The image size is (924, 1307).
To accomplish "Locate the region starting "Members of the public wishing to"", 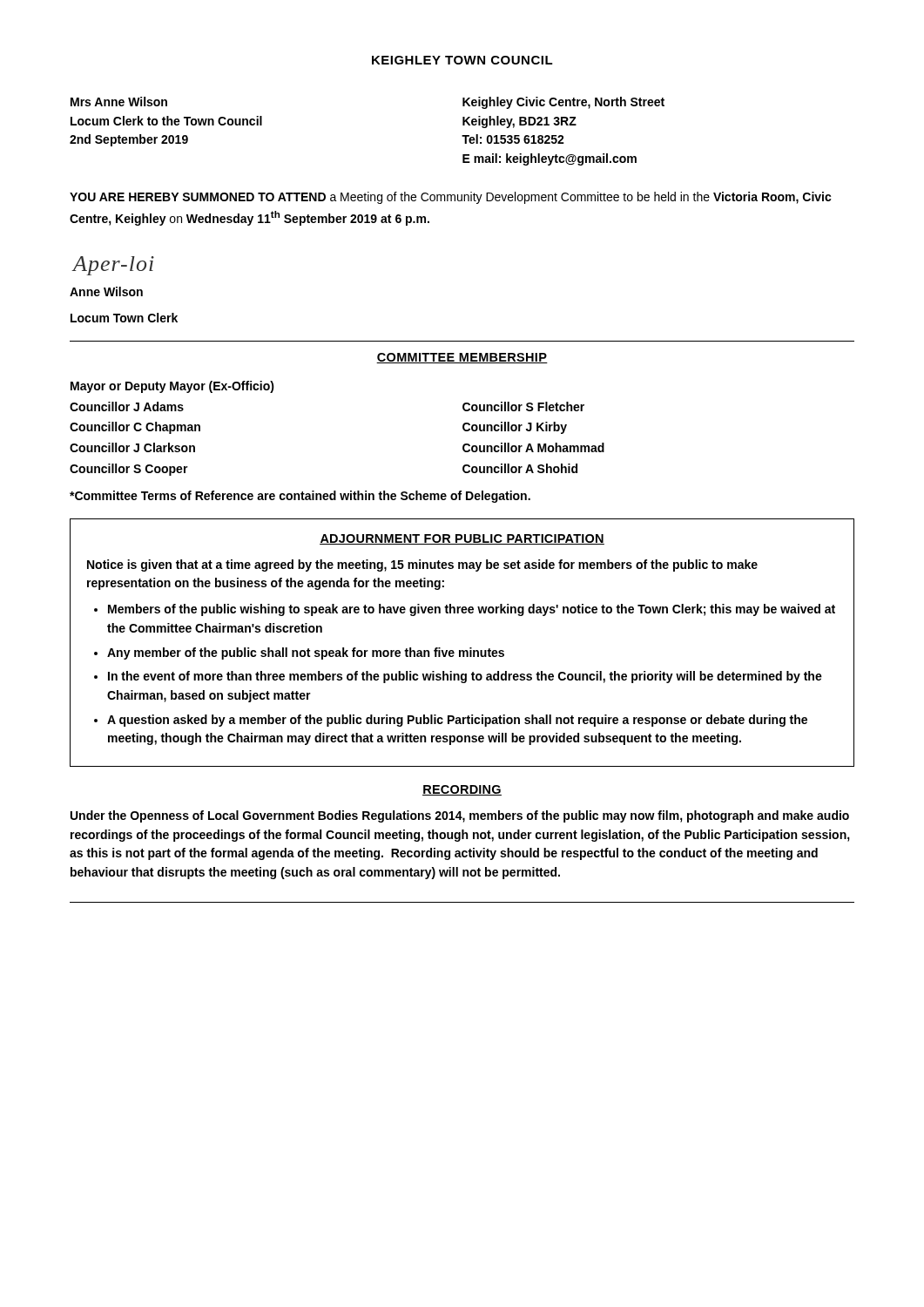I will point(471,619).
